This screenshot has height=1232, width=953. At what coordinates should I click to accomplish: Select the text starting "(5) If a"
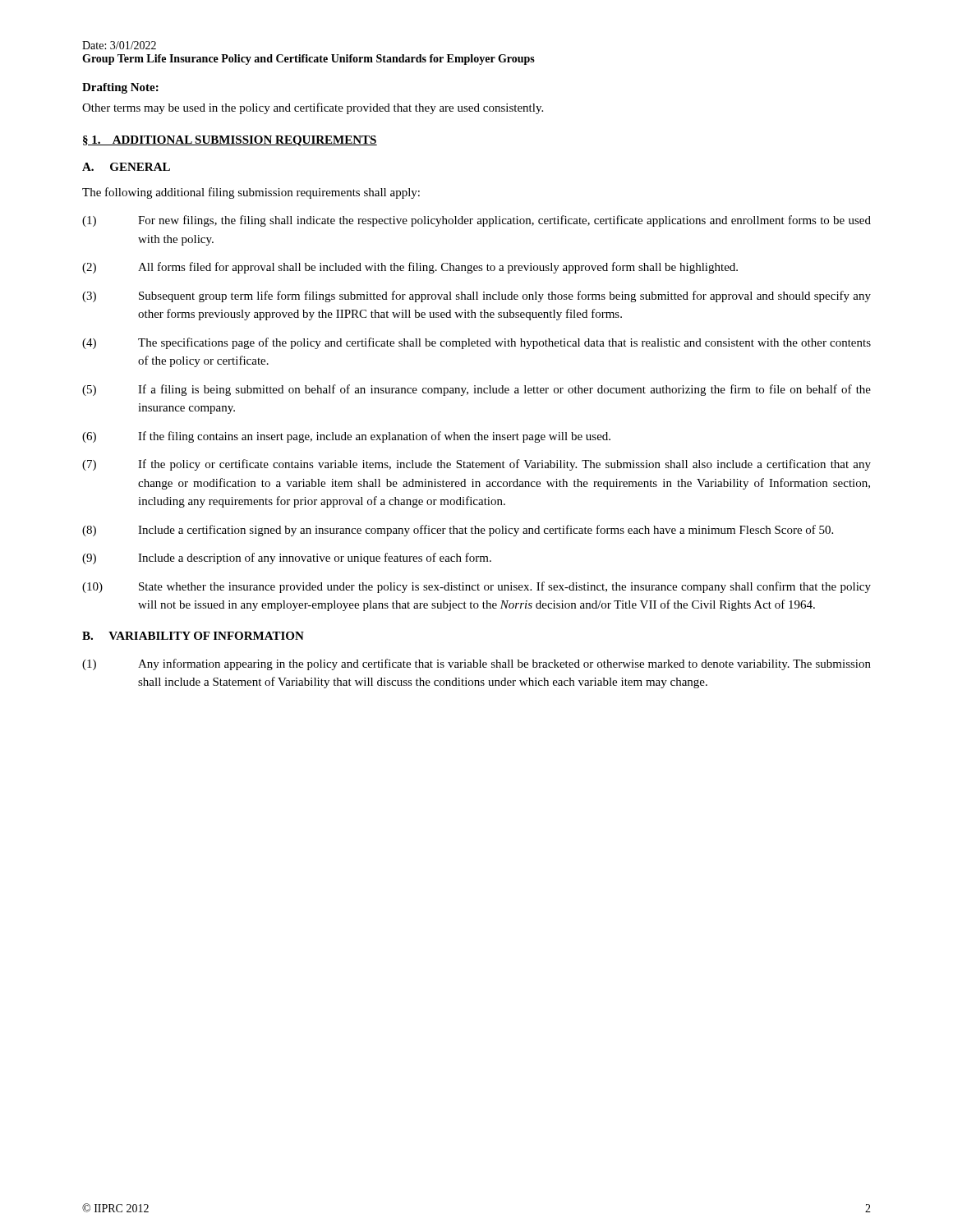(x=476, y=398)
